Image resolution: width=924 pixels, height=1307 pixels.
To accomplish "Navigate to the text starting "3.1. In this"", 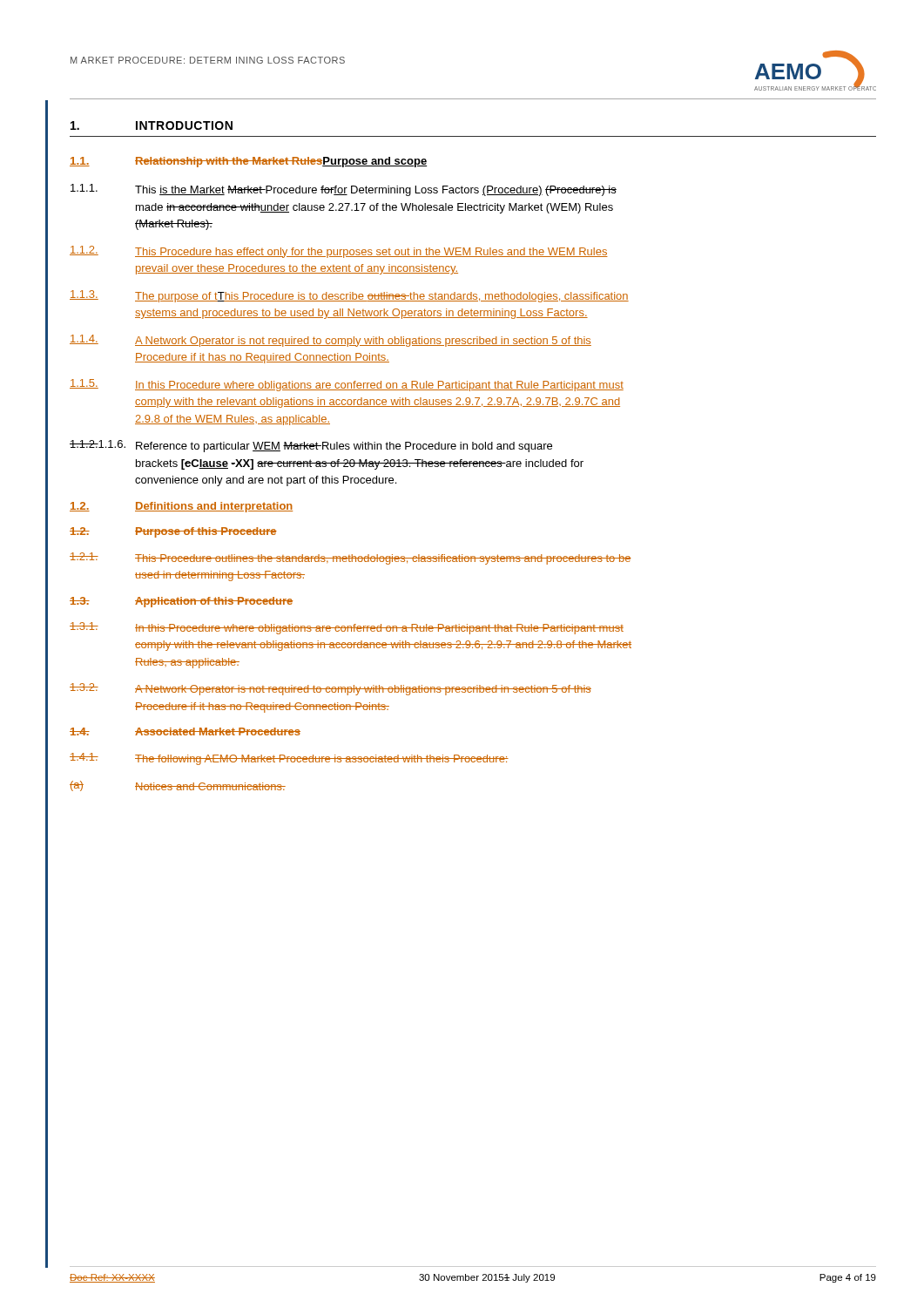I will pyautogui.click(x=473, y=645).
